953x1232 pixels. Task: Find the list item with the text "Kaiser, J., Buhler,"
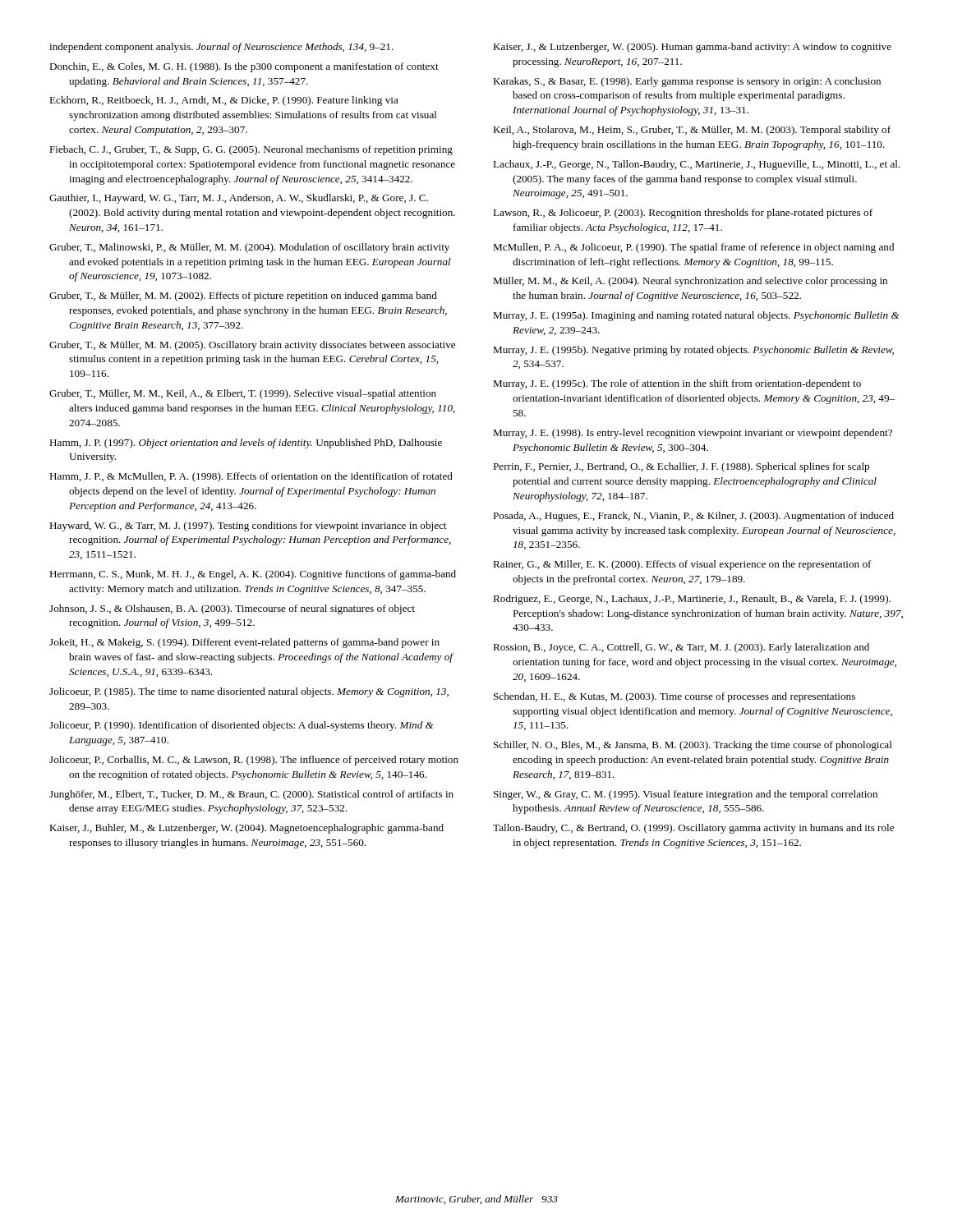pyautogui.click(x=246, y=835)
